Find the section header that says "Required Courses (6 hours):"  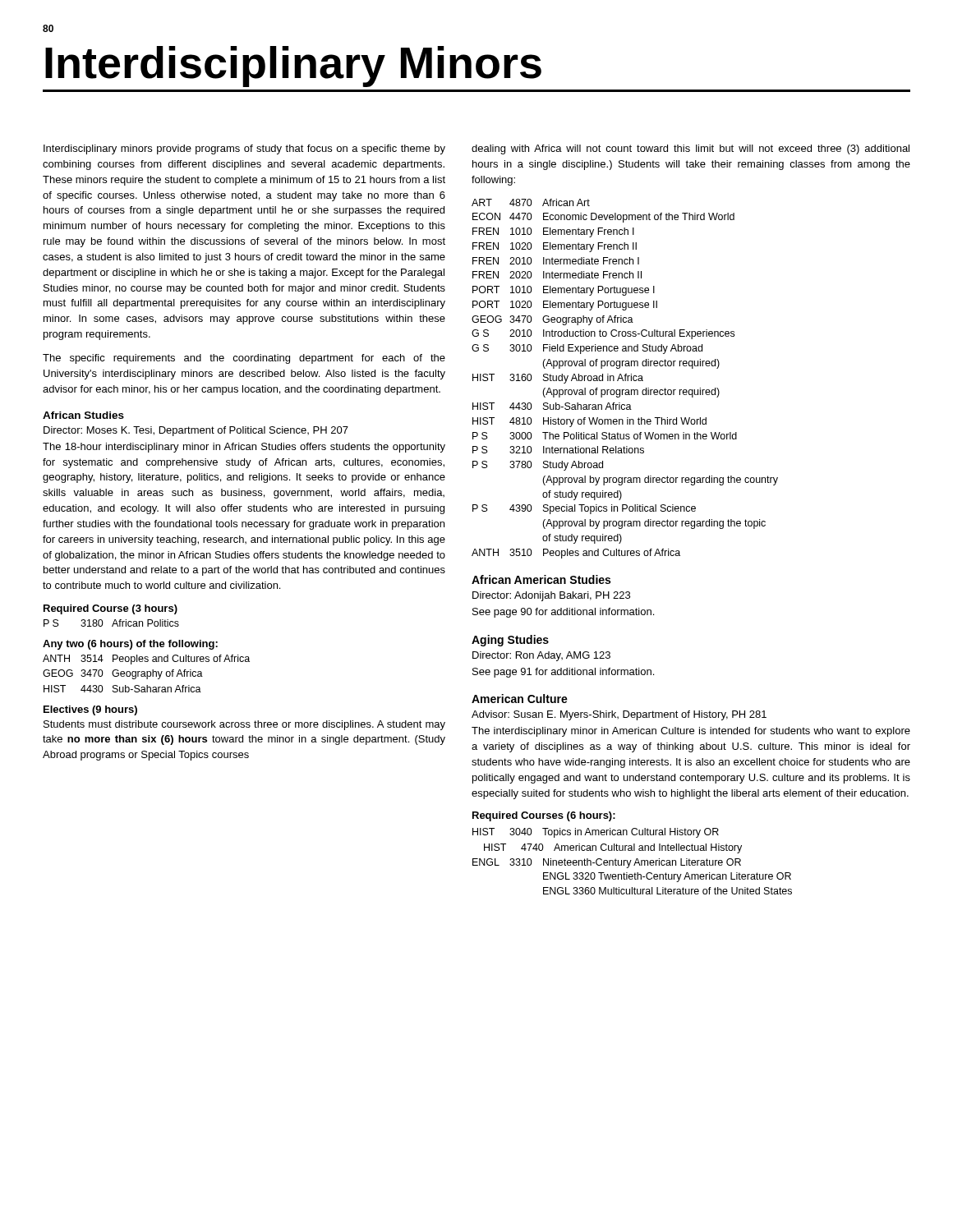pyautogui.click(x=544, y=816)
